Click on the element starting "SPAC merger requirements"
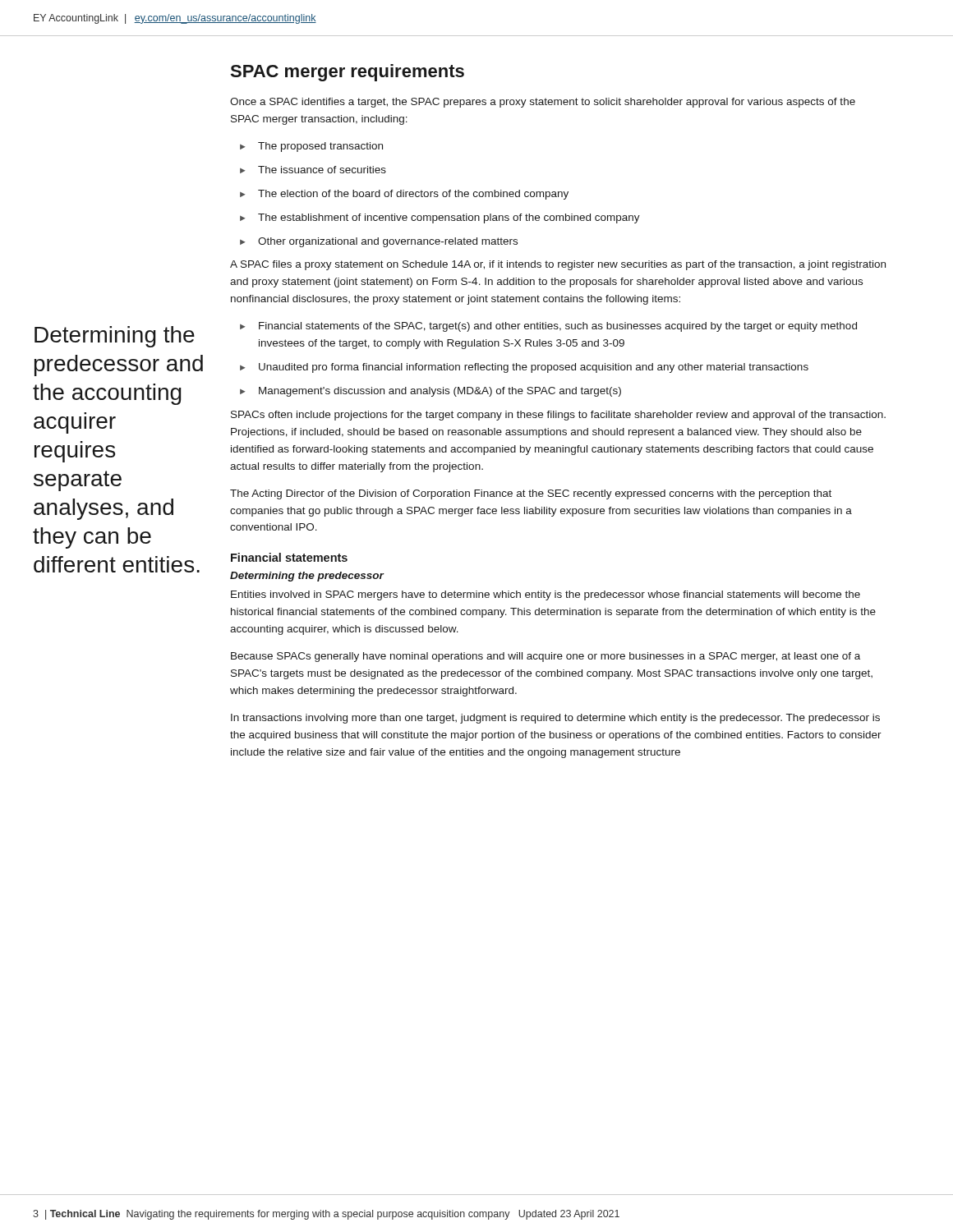This screenshot has width=953, height=1232. coord(347,71)
